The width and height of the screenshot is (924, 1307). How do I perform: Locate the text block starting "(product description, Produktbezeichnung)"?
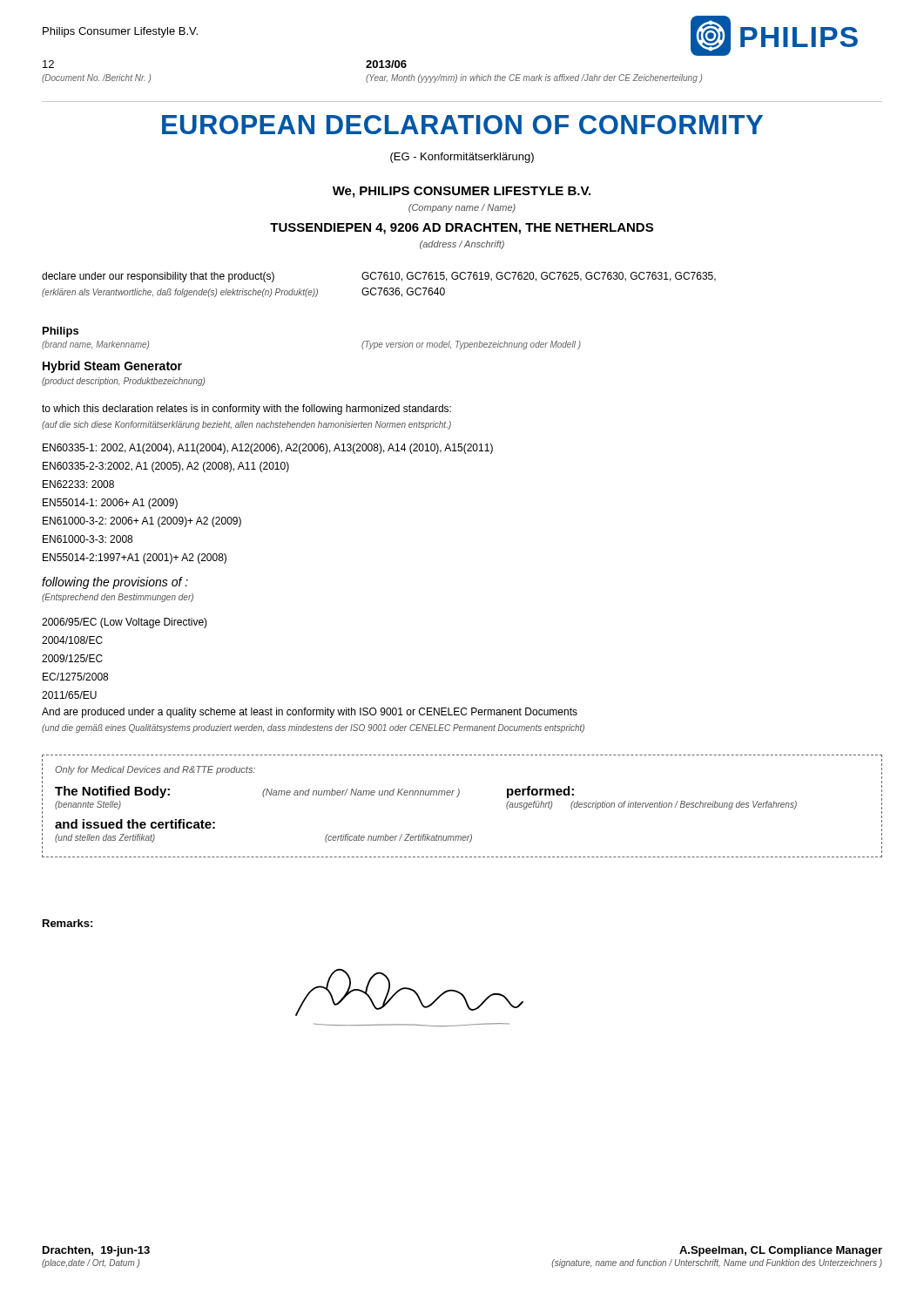124,381
